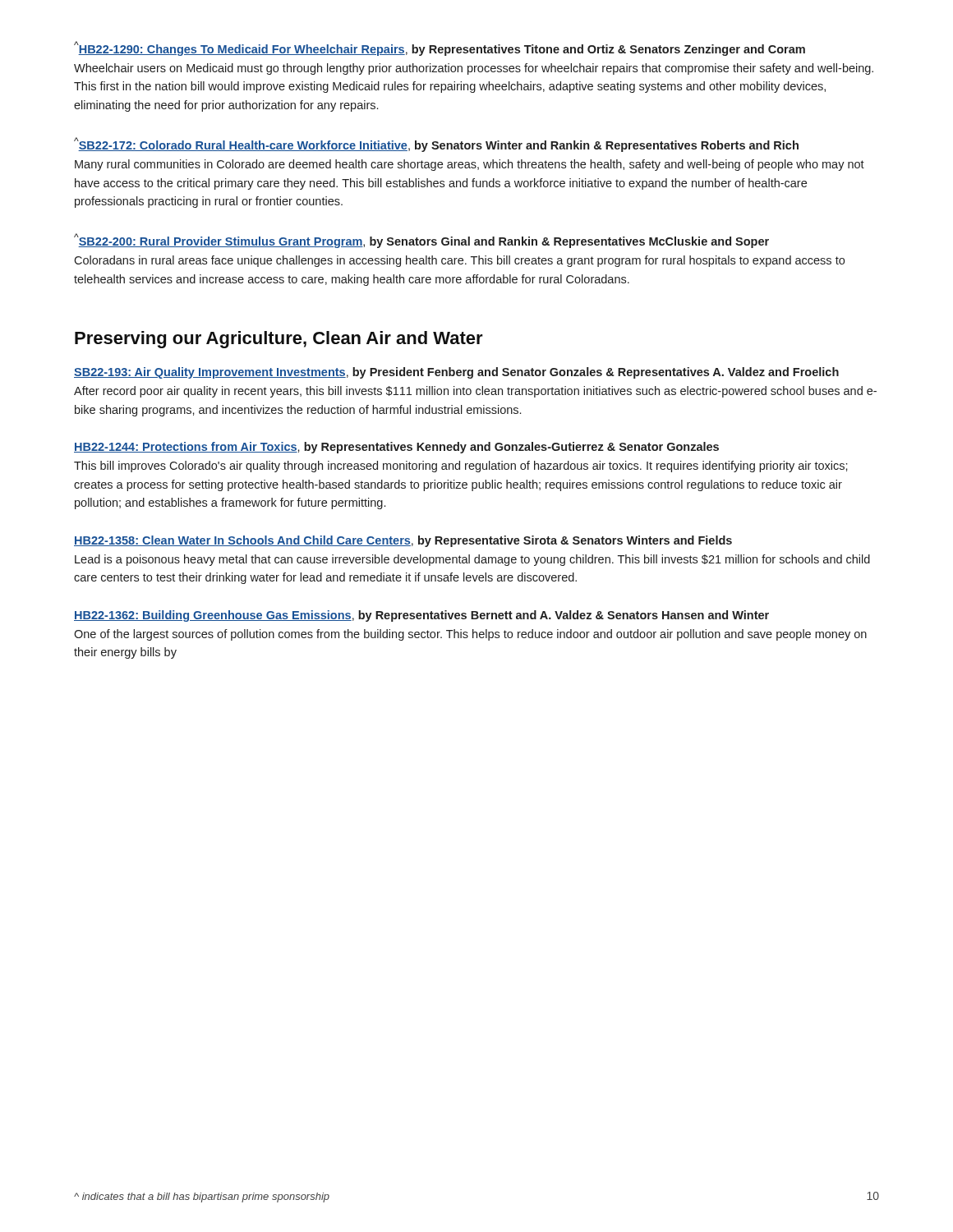Image resolution: width=953 pixels, height=1232 pixels.
Task: Point to the element starting "SB22-193: Air Quality Improvement"
Action: tap(476, 392)
